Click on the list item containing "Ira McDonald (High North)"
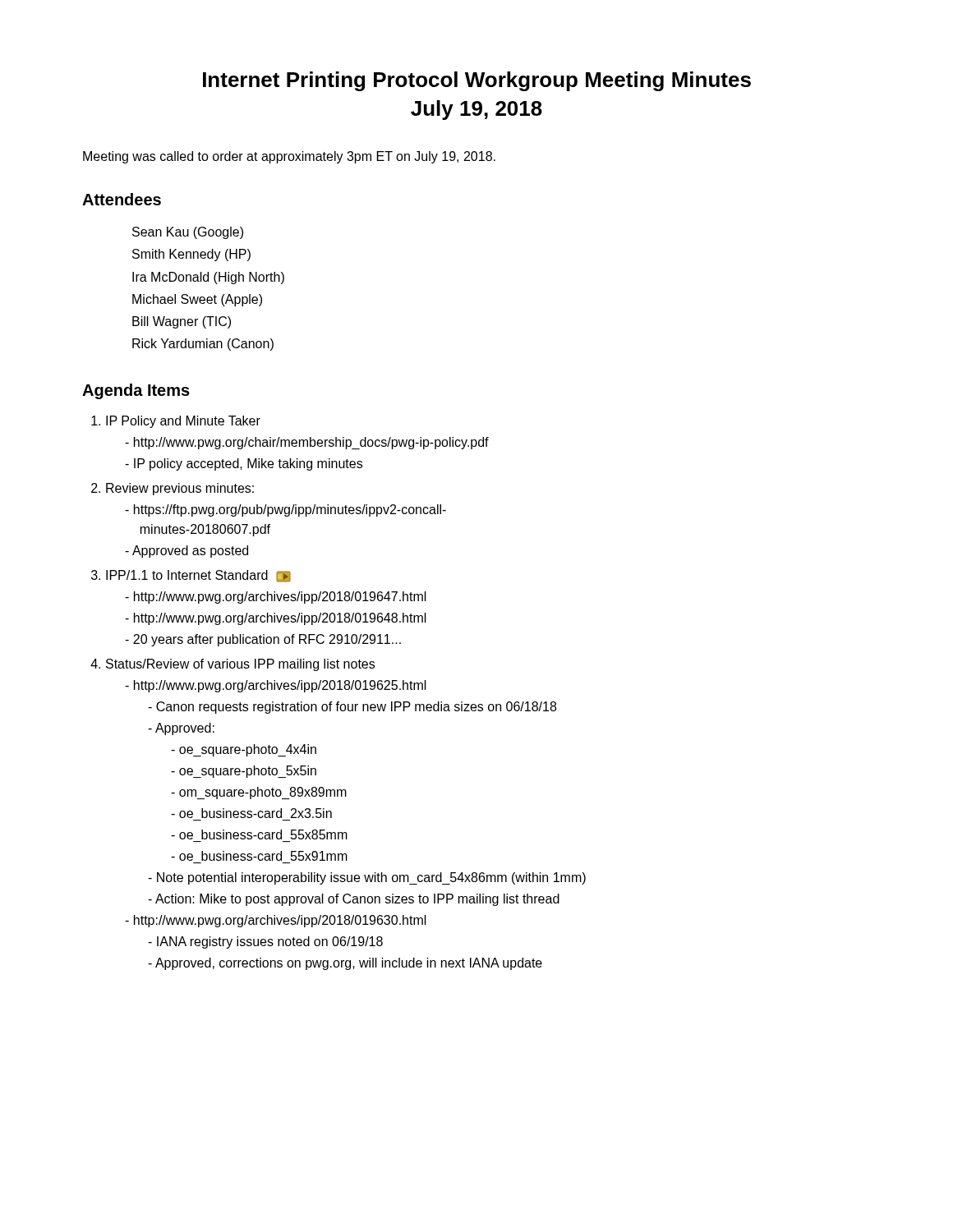This screenshot has height=1232, width=953. coord(208,277)
